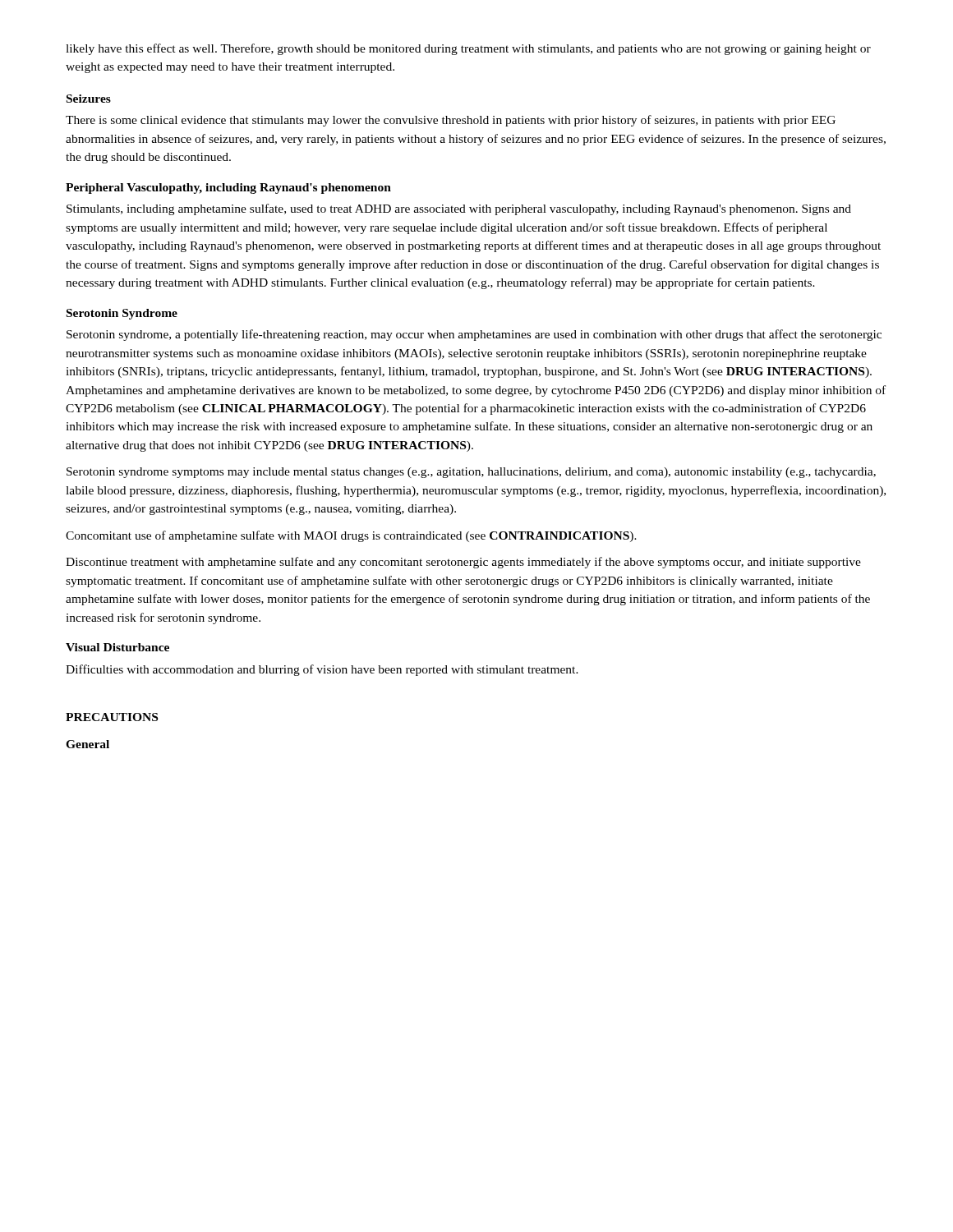The width and height of the screenshot is (953, 1232).
Task: Point to the block beginning "There is some clinical evidence"
Action: point(476,139)
